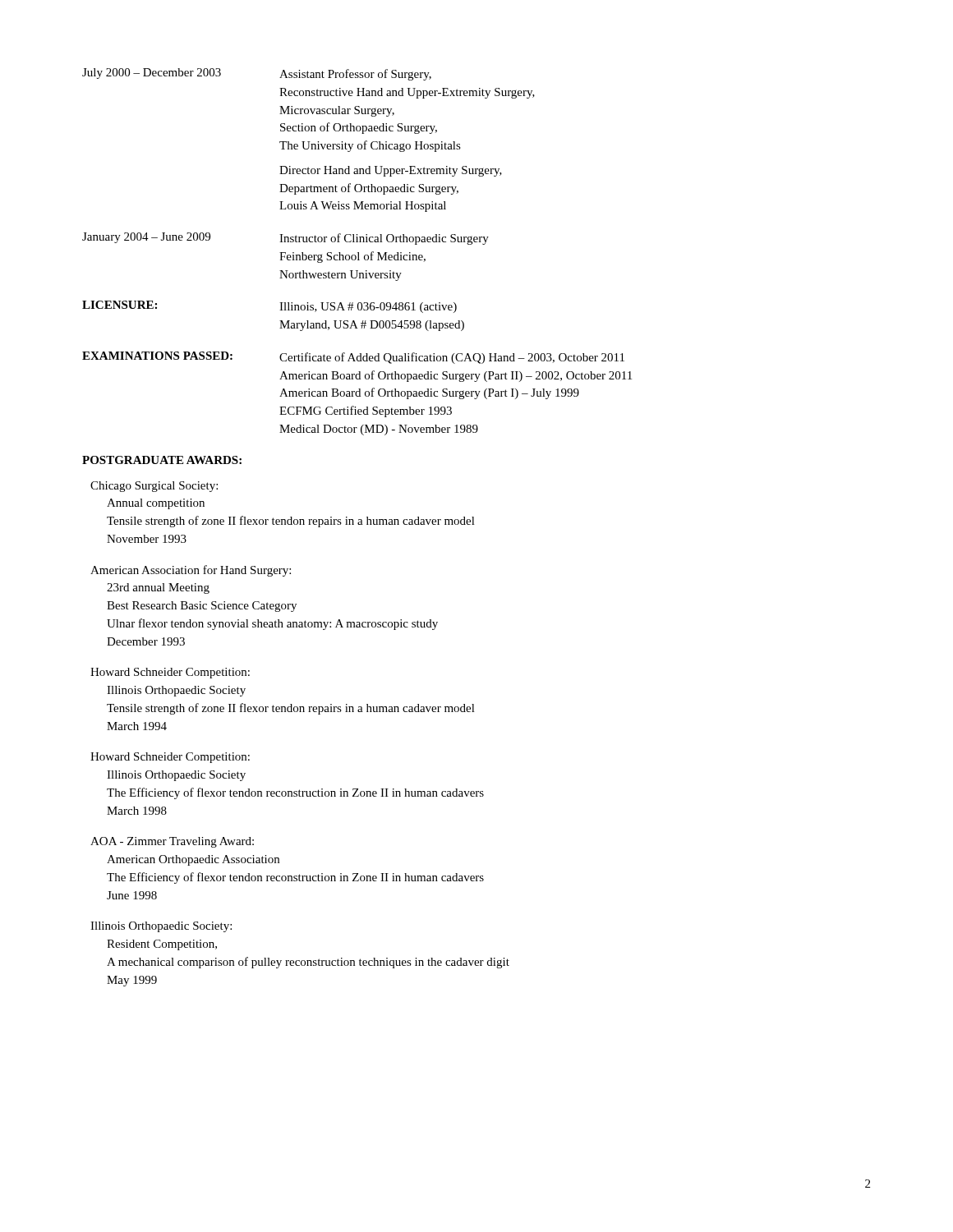This screenshot has width=953, height=1232.
Task: Find the text block containing "Illinois Orthopaedic Society: Resident Competition, A"
Action: [x=481, y=953]
